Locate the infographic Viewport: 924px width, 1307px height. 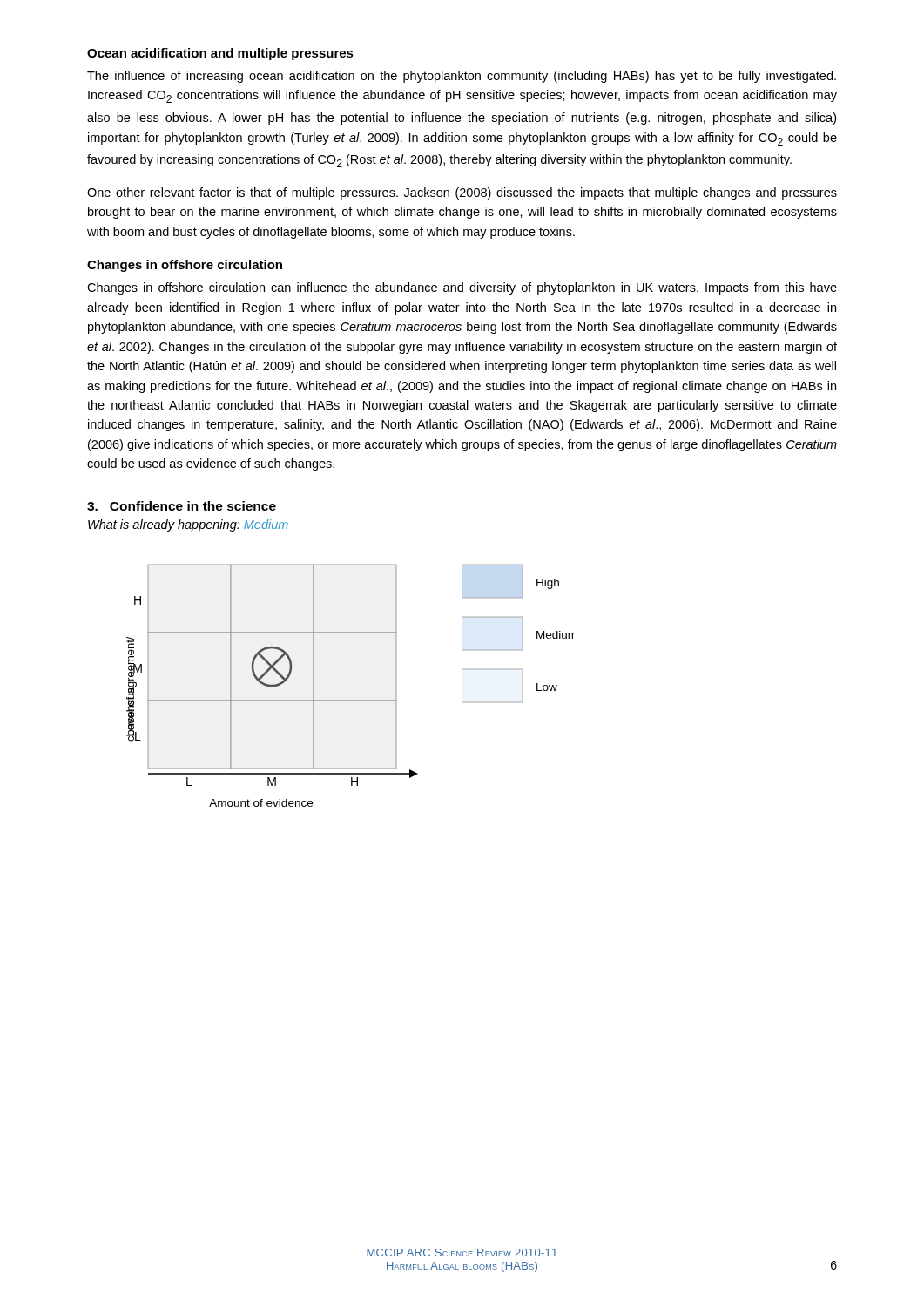[x=462, y=682]
